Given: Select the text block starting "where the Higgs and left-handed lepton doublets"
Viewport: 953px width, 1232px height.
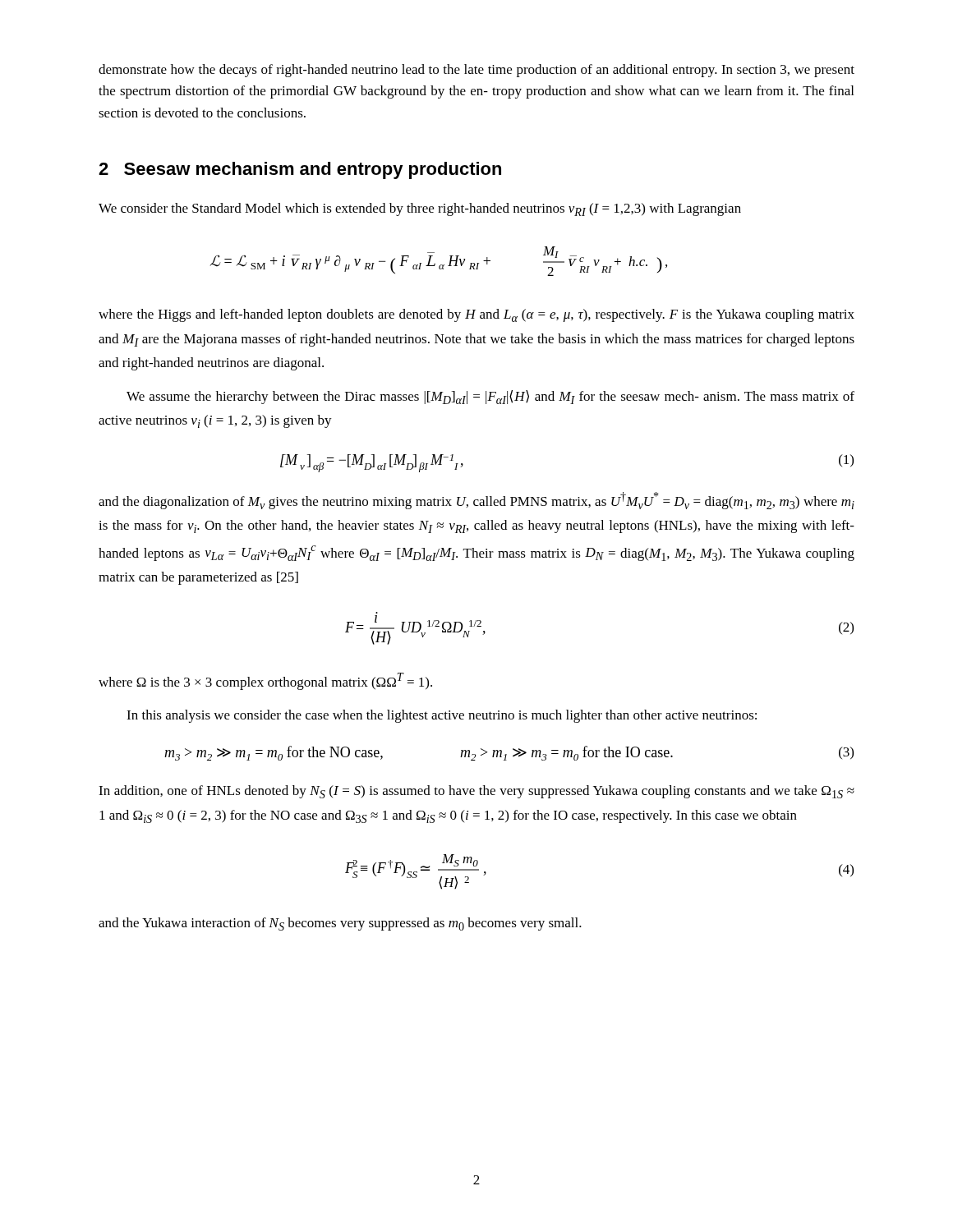Looking at the screenshot, I should point(476,339).
